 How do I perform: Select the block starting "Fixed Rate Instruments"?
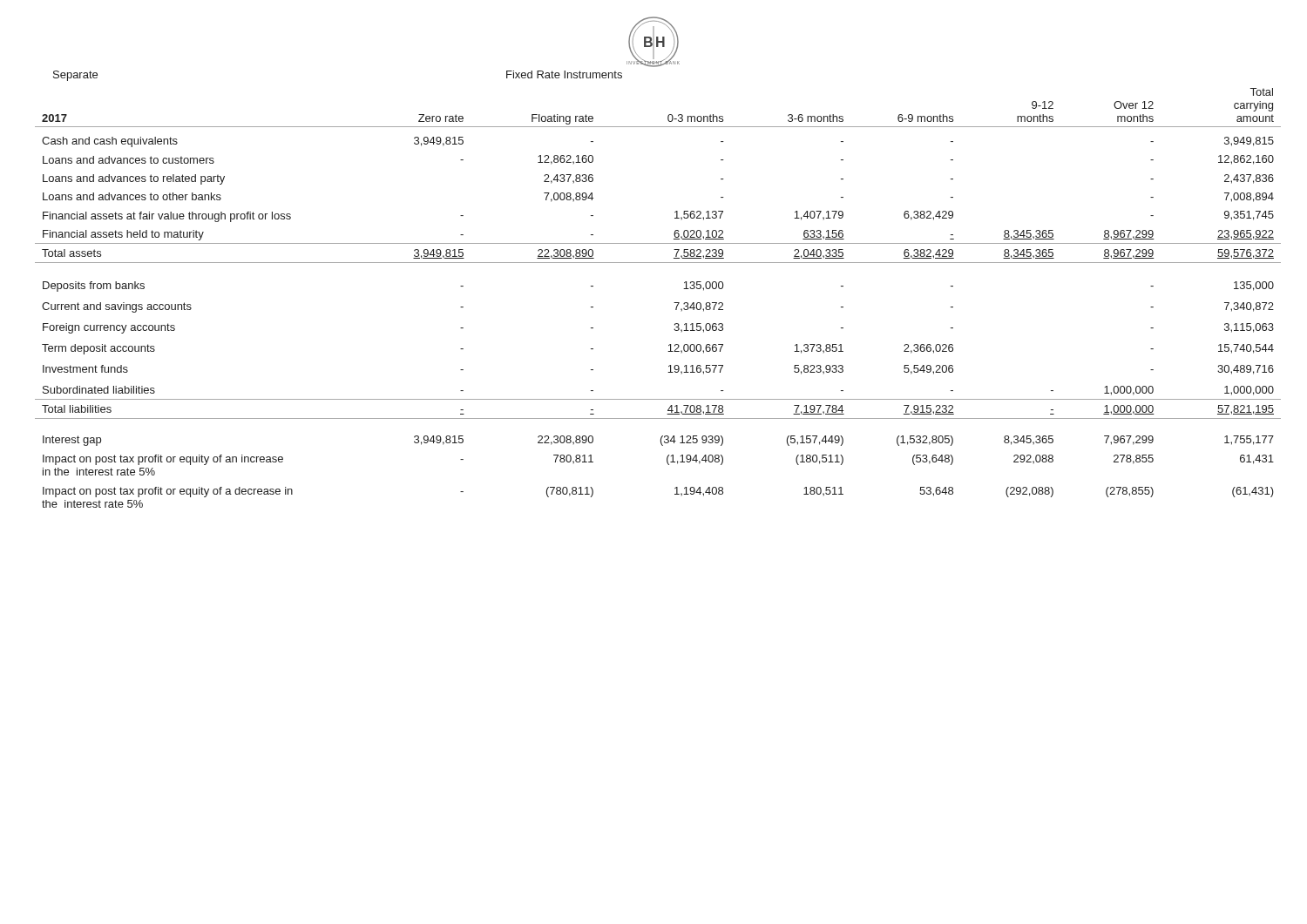pyautogui.click(x=564, y=74)
